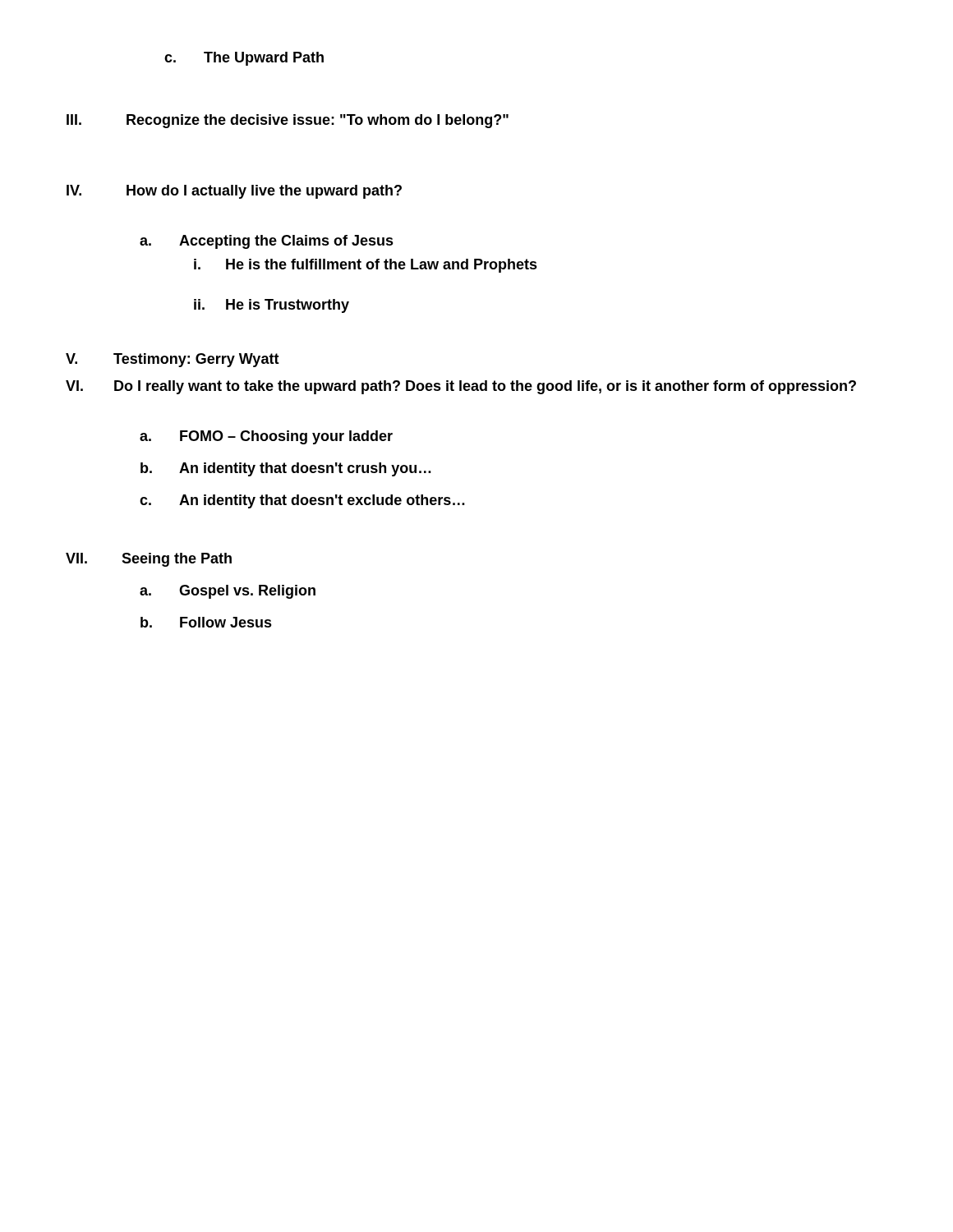This screenshot has height=1232, width=953.
Task: Navigate to the text starting "IV. How do I actually"
Action: click(x=234, y=192)
